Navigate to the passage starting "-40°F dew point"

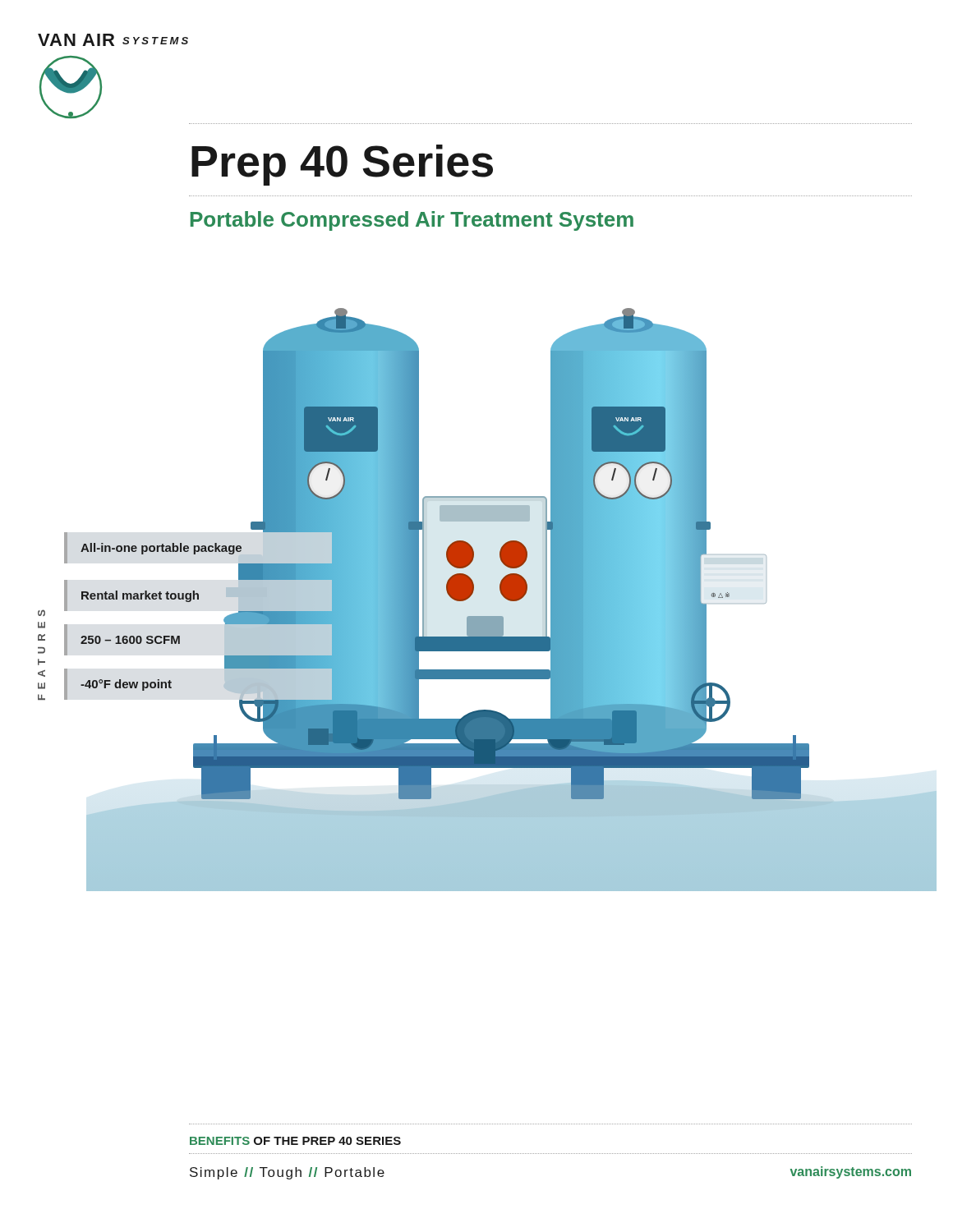tap(126, 684)
